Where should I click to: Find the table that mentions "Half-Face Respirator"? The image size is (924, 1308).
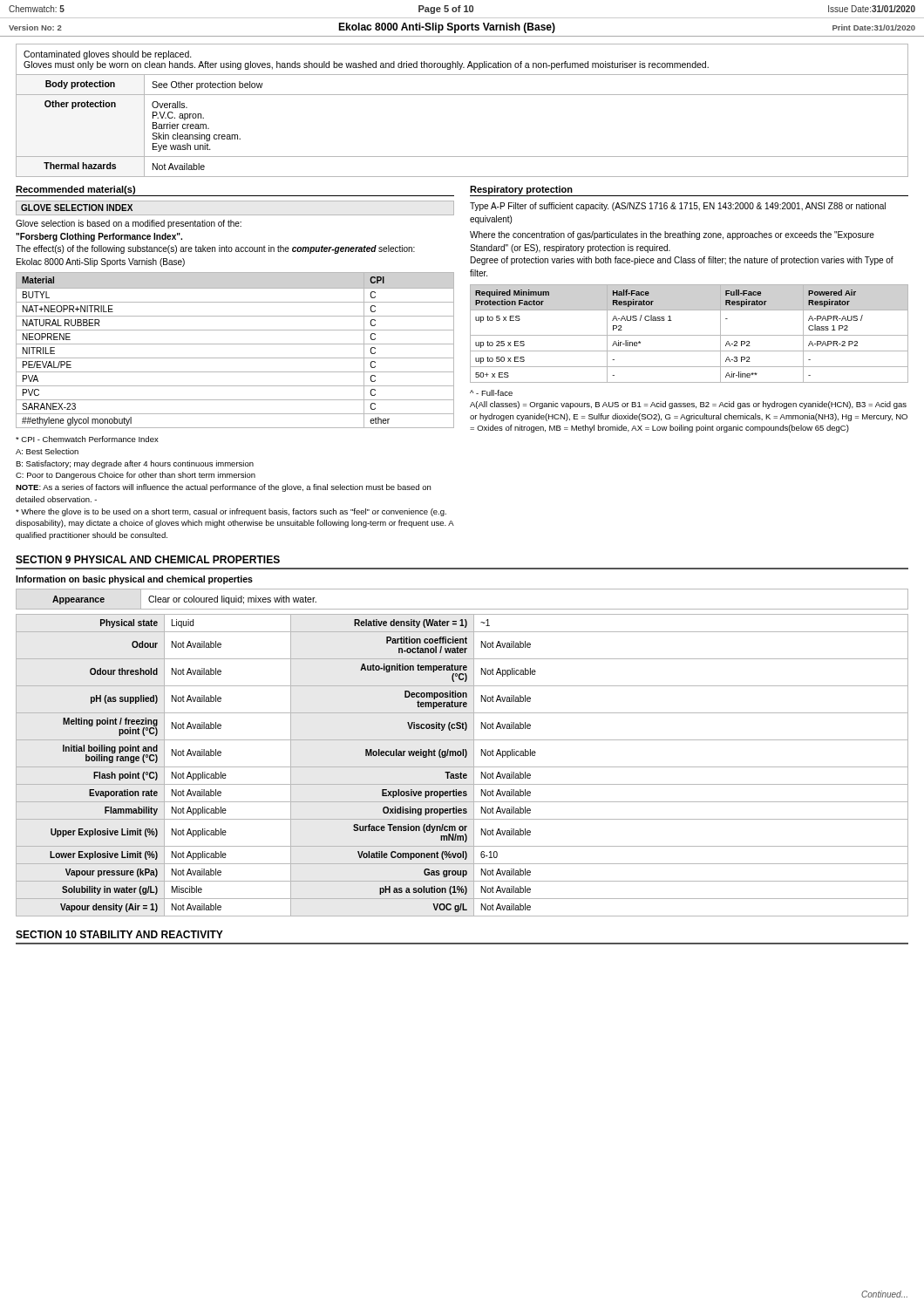pyautogui.click(x=689, y=334)
